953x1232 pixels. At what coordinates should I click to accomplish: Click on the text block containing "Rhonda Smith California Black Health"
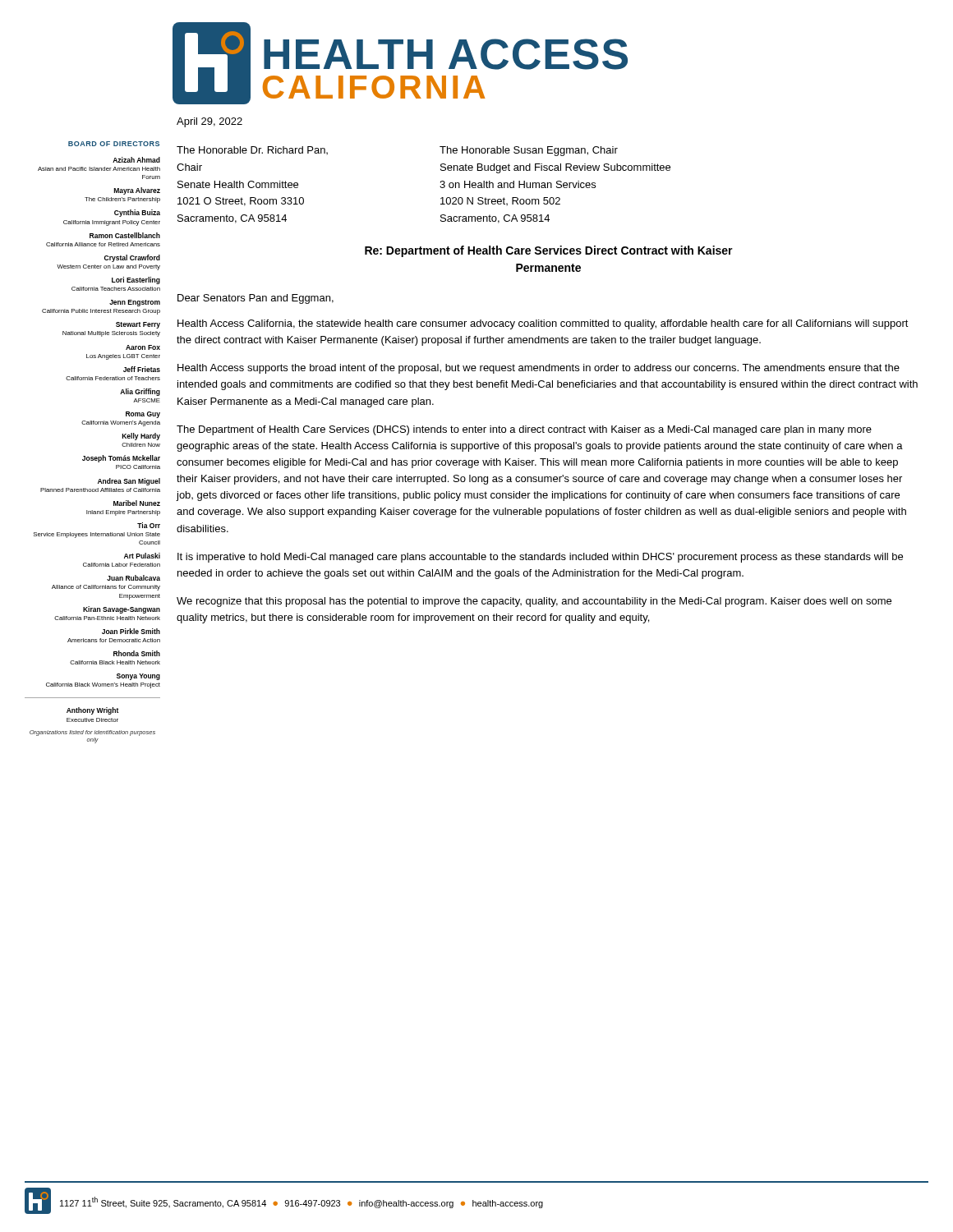pyautogui.click(x=92, y=658)
